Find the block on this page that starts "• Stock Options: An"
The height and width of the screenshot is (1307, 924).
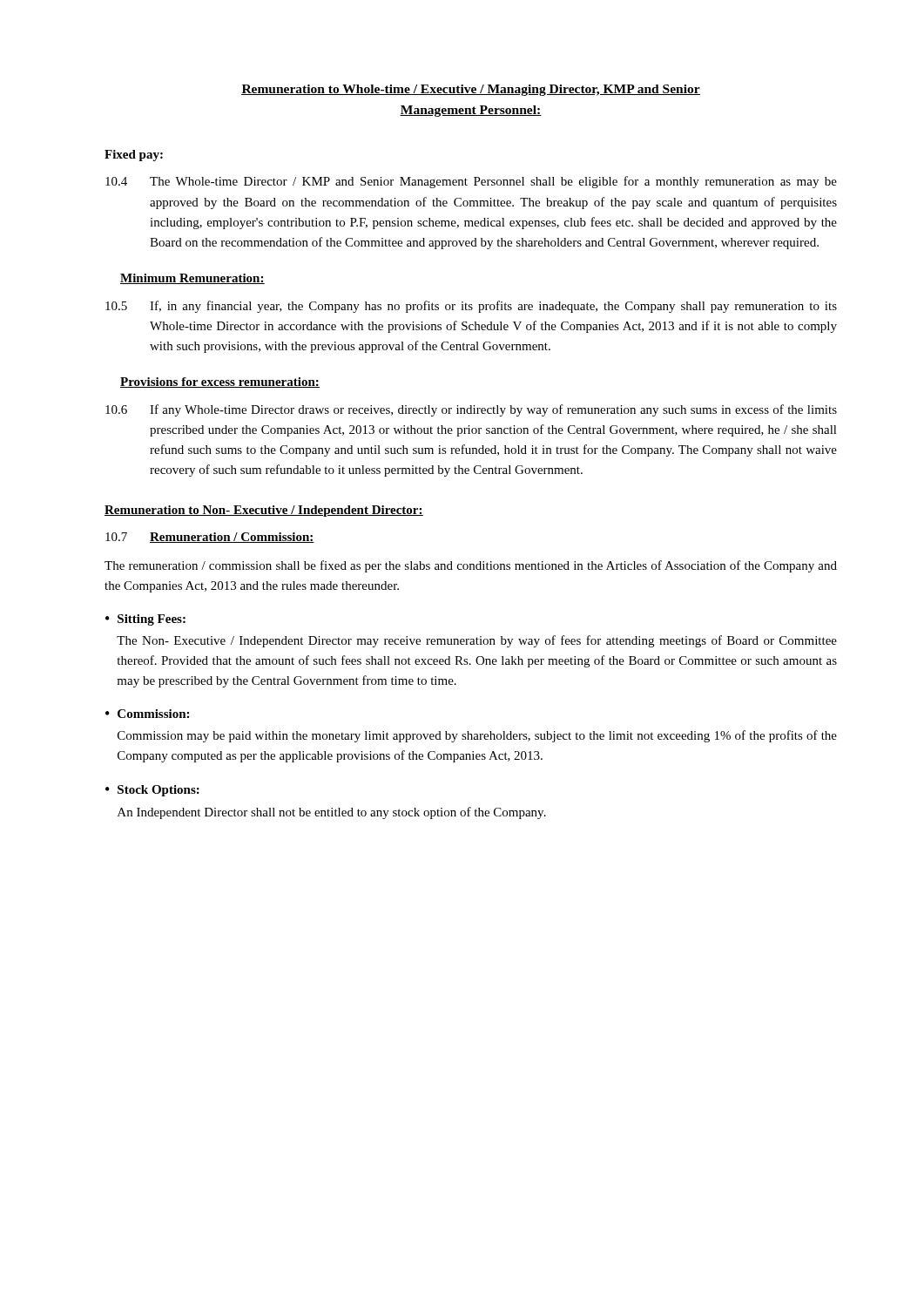point(471,801)
